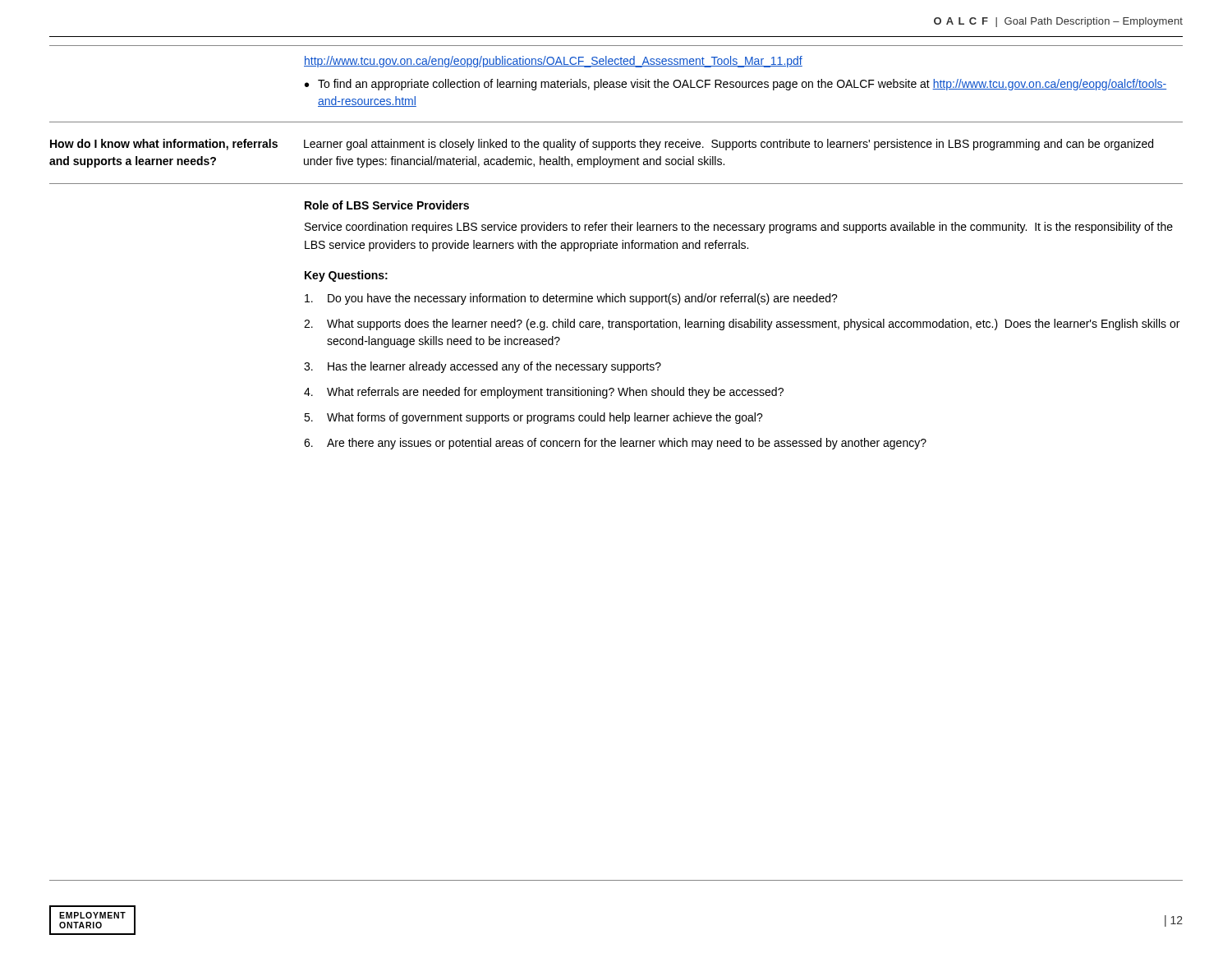Viewport: 1232px width, 953px height.
Task: Select the text block starting "5. What forms of government"
Action: click(x=743, y=418)
